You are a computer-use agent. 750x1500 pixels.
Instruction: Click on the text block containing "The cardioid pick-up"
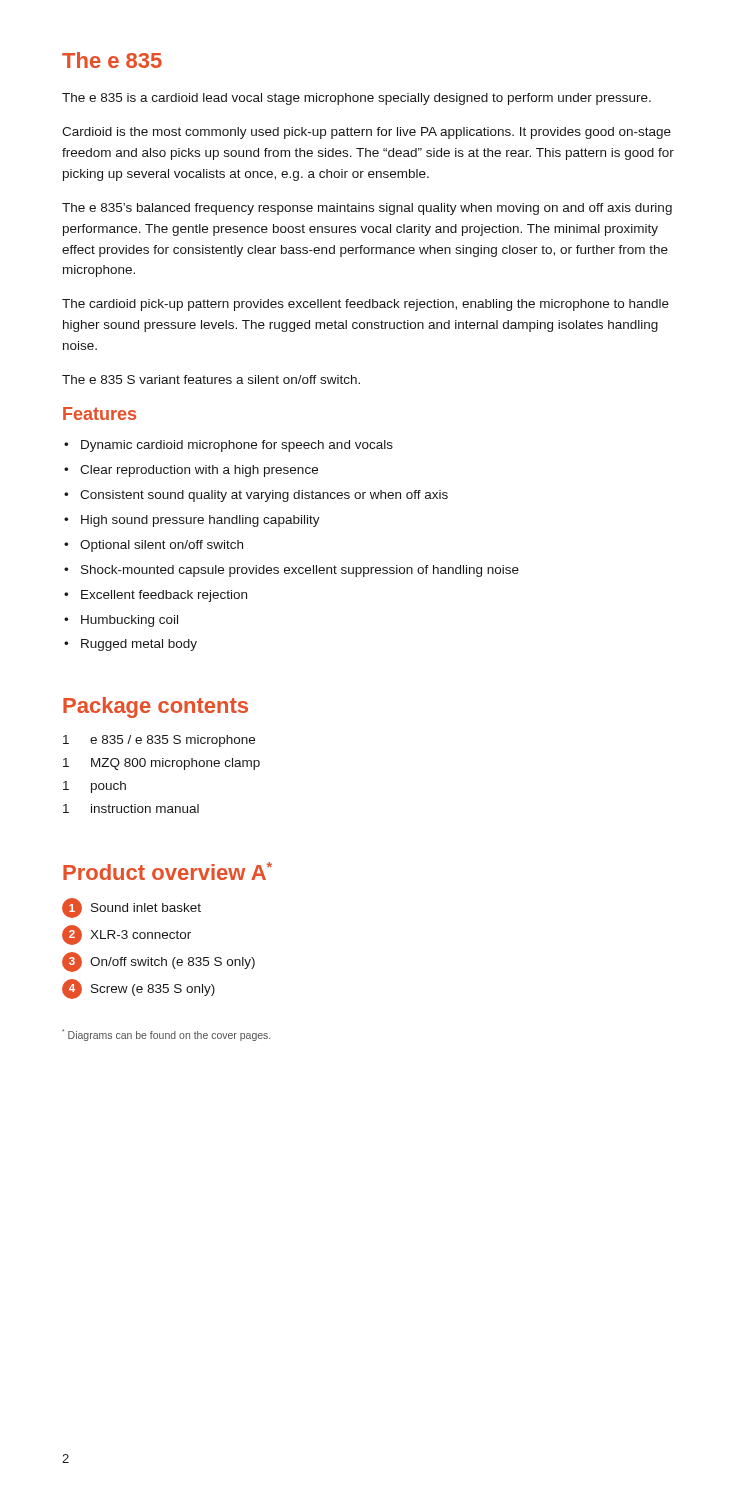pos(366,325)
